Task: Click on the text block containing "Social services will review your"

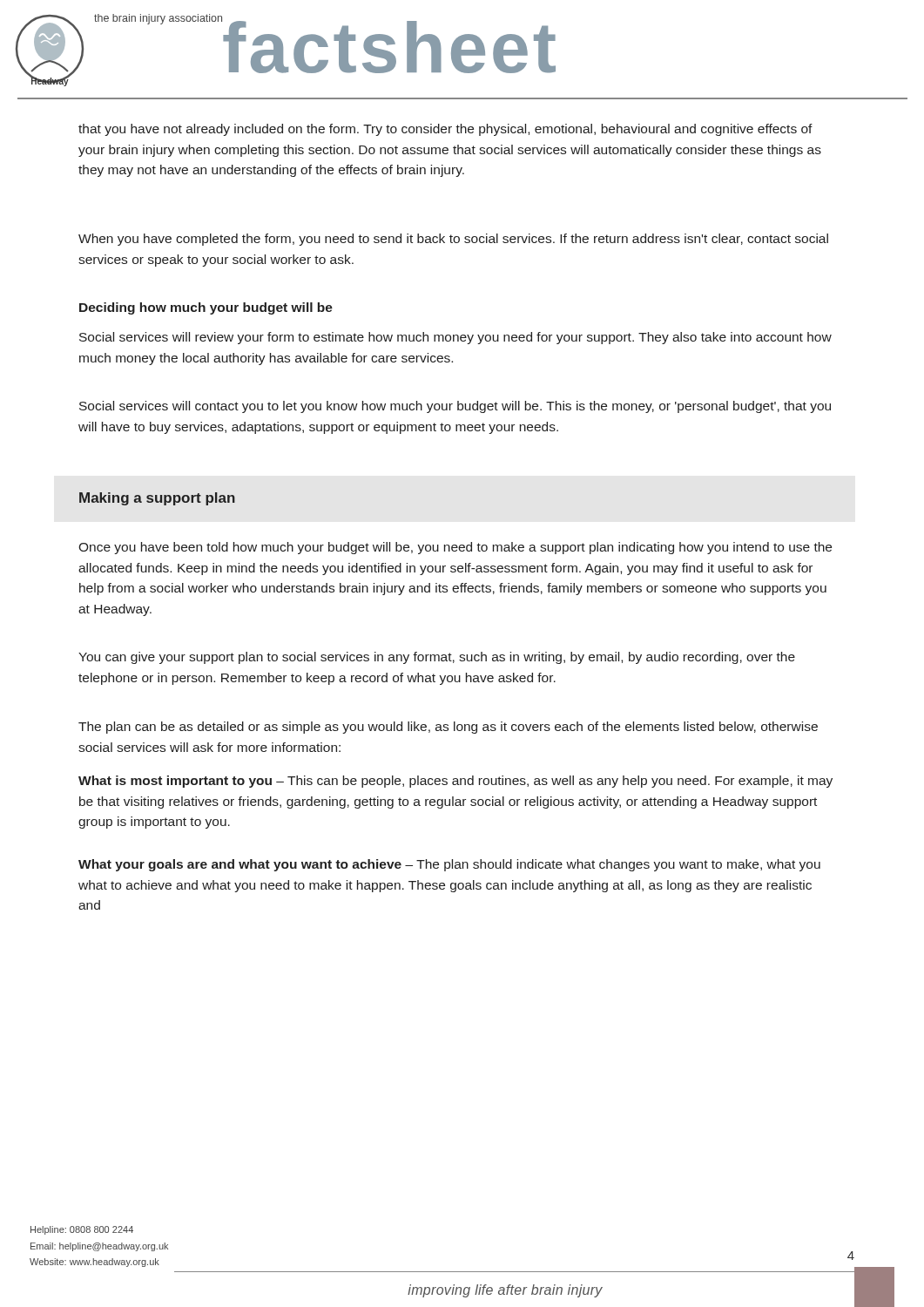Action: (x=455, y=347)
